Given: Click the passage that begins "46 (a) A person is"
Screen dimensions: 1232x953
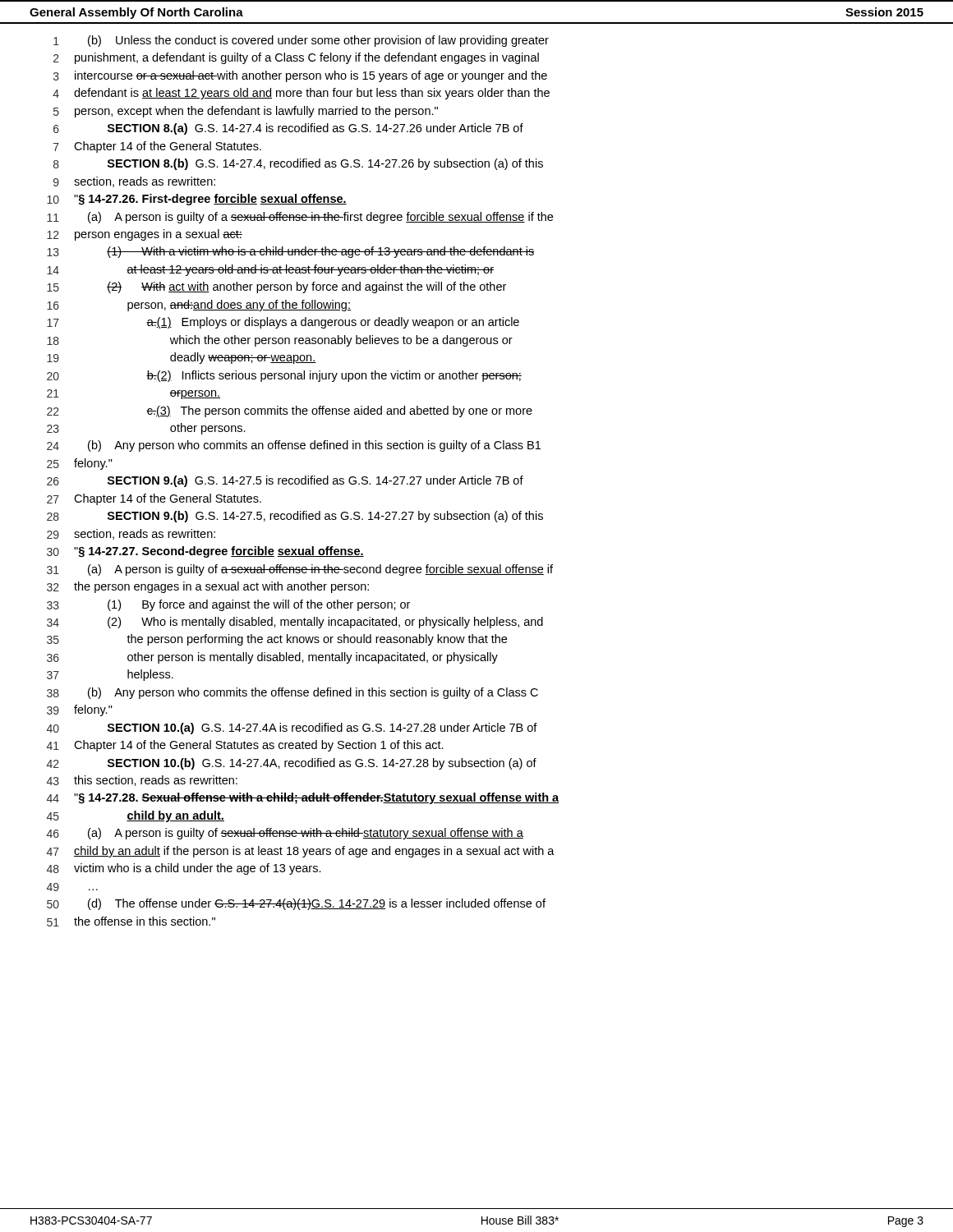Looking at the screenshot, I should (x=476, y=834).
